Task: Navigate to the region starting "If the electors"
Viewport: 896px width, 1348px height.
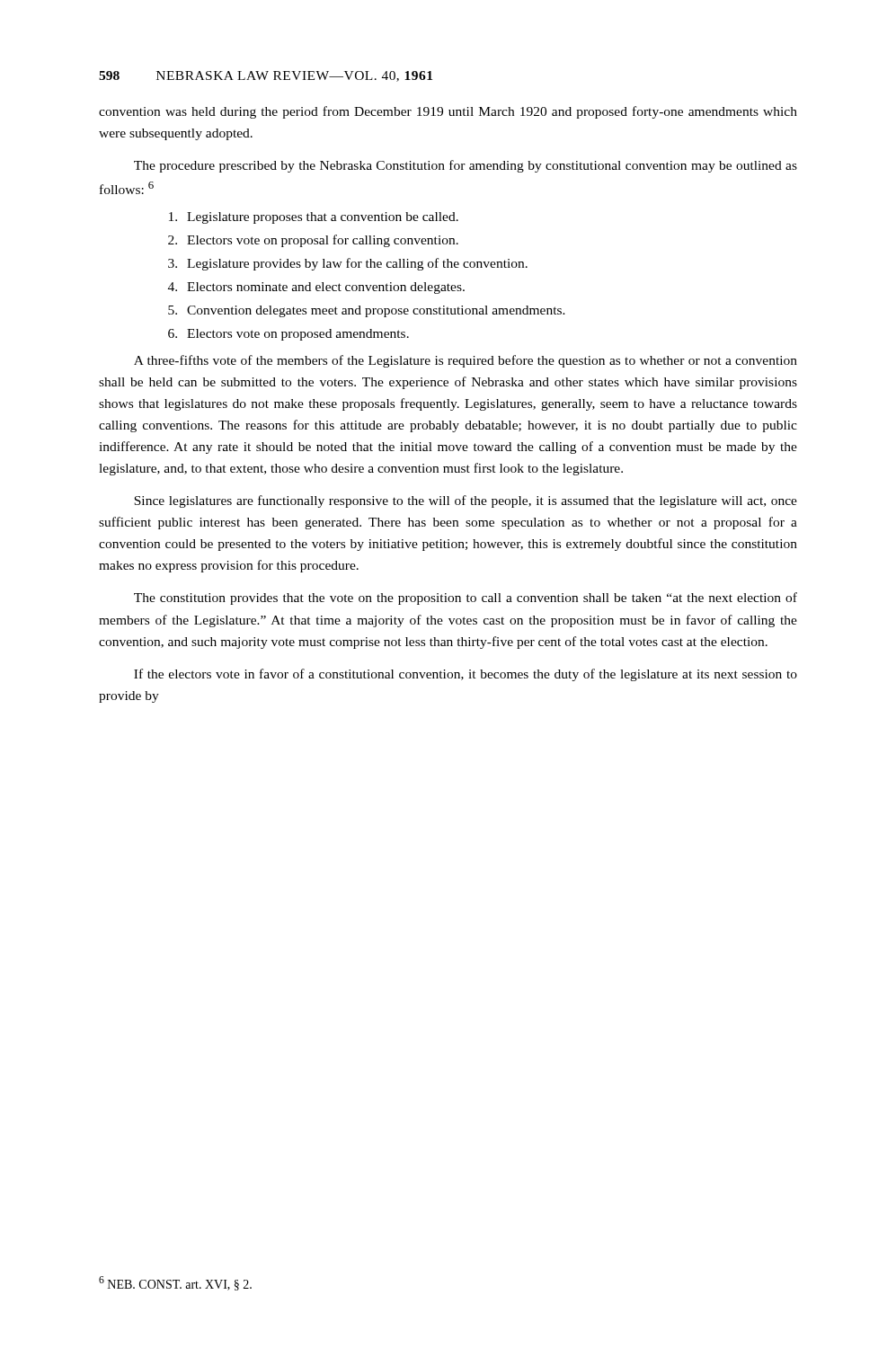Action: [x=448, y=684]
